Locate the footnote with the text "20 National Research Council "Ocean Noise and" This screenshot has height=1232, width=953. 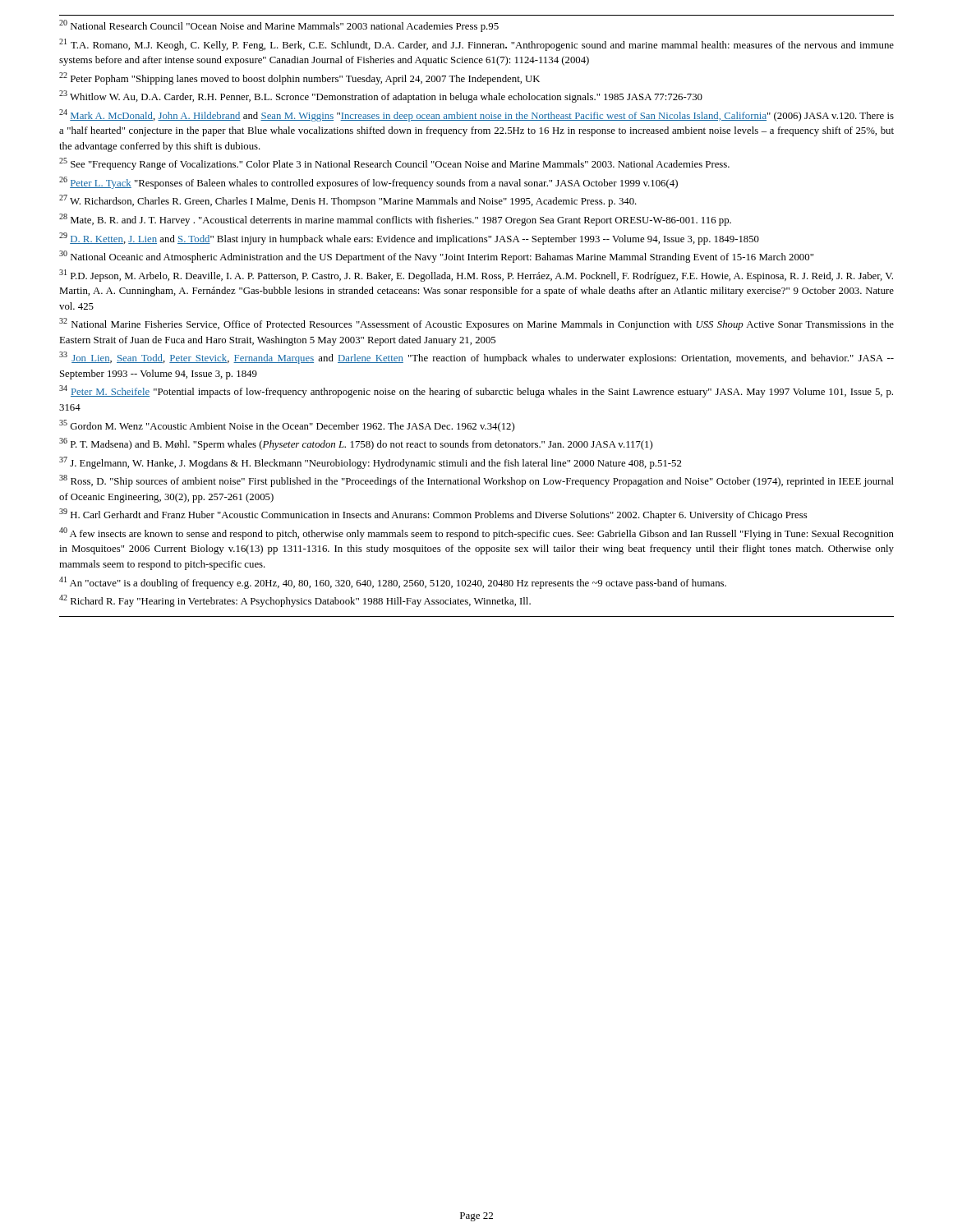[279, 25]
